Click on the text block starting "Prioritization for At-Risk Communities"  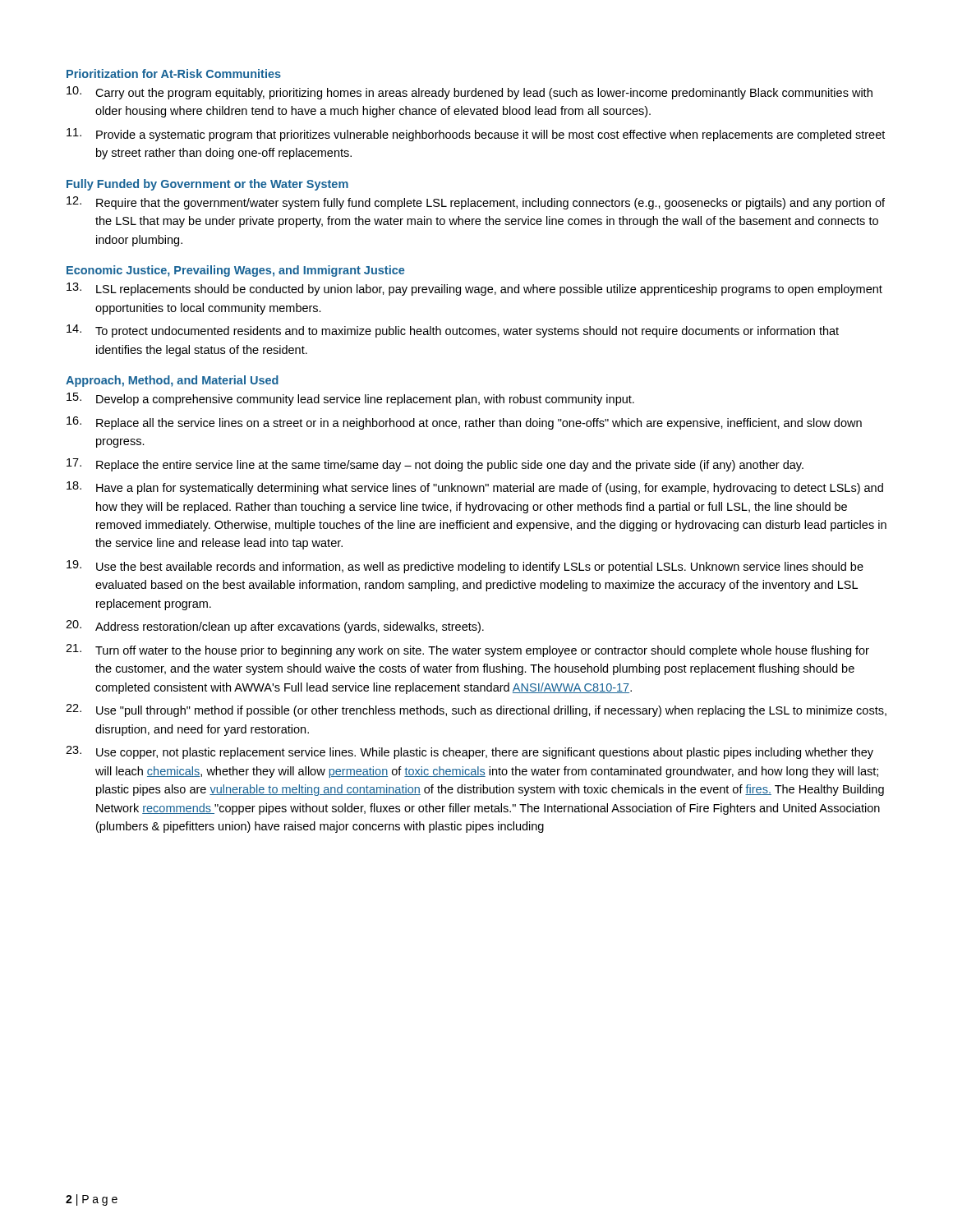click(173, 74)
